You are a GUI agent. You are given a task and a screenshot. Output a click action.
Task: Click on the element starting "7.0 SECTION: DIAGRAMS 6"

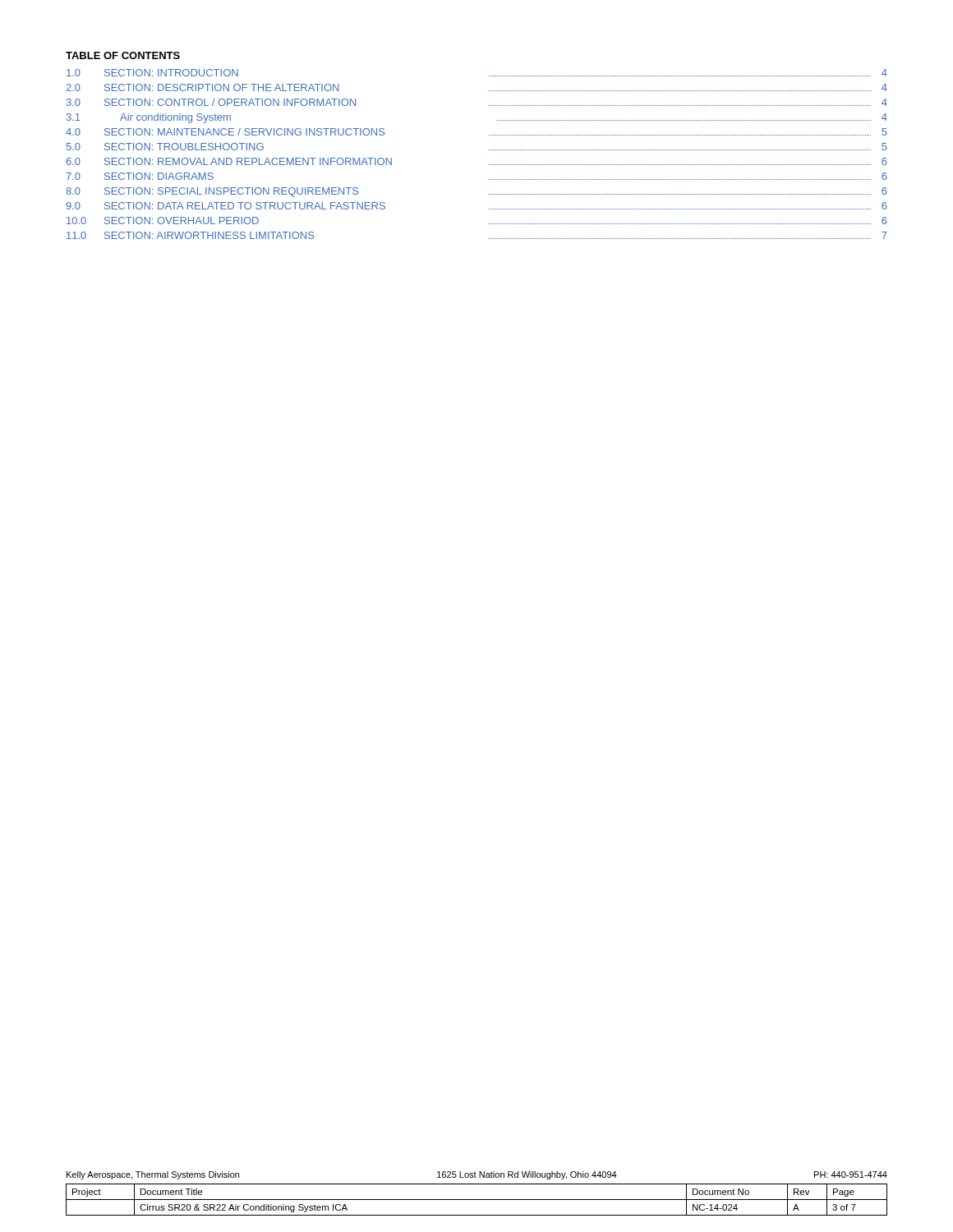tap(69, 176)
